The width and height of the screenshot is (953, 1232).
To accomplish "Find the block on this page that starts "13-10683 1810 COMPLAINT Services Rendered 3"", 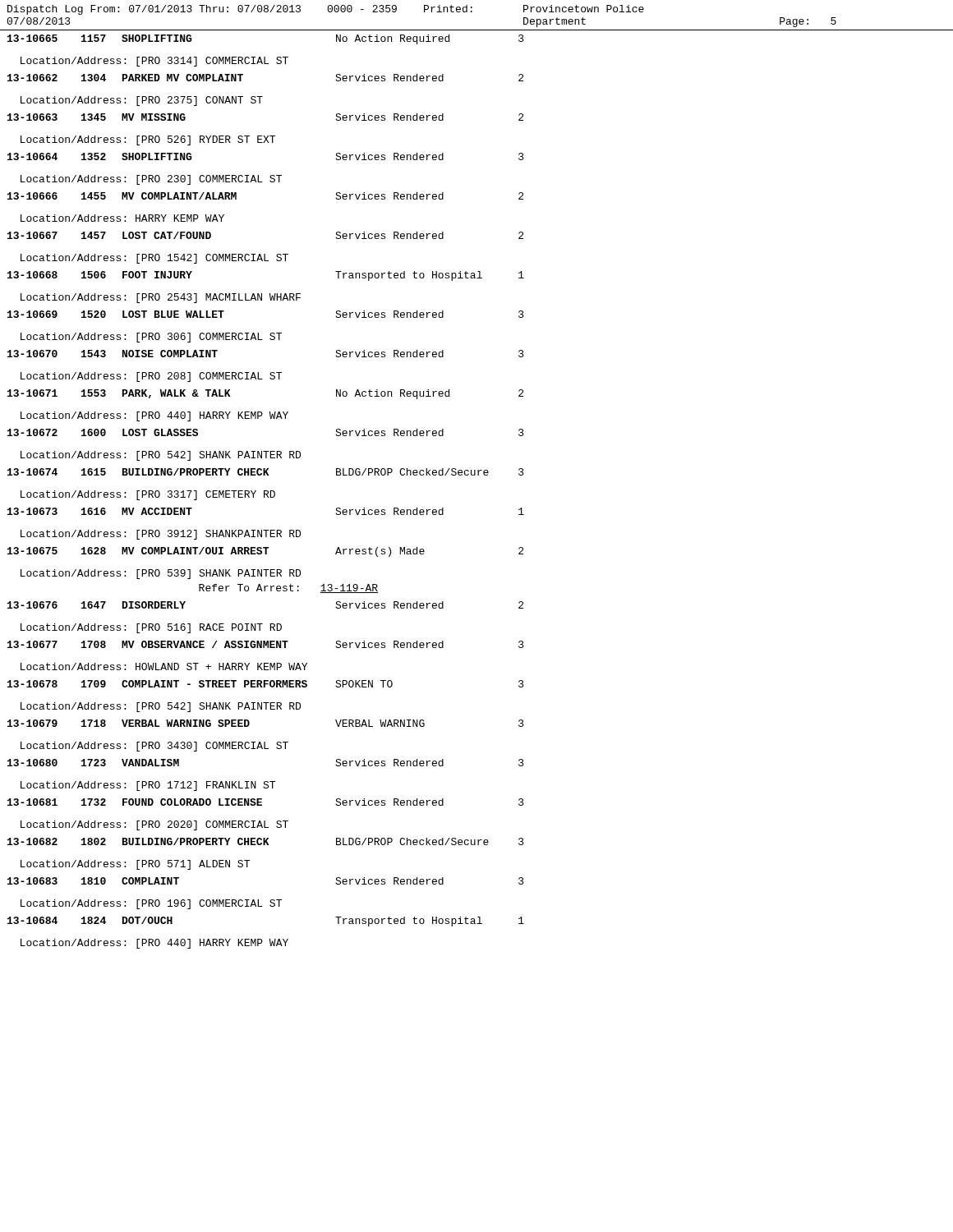I will click(29, 881).
